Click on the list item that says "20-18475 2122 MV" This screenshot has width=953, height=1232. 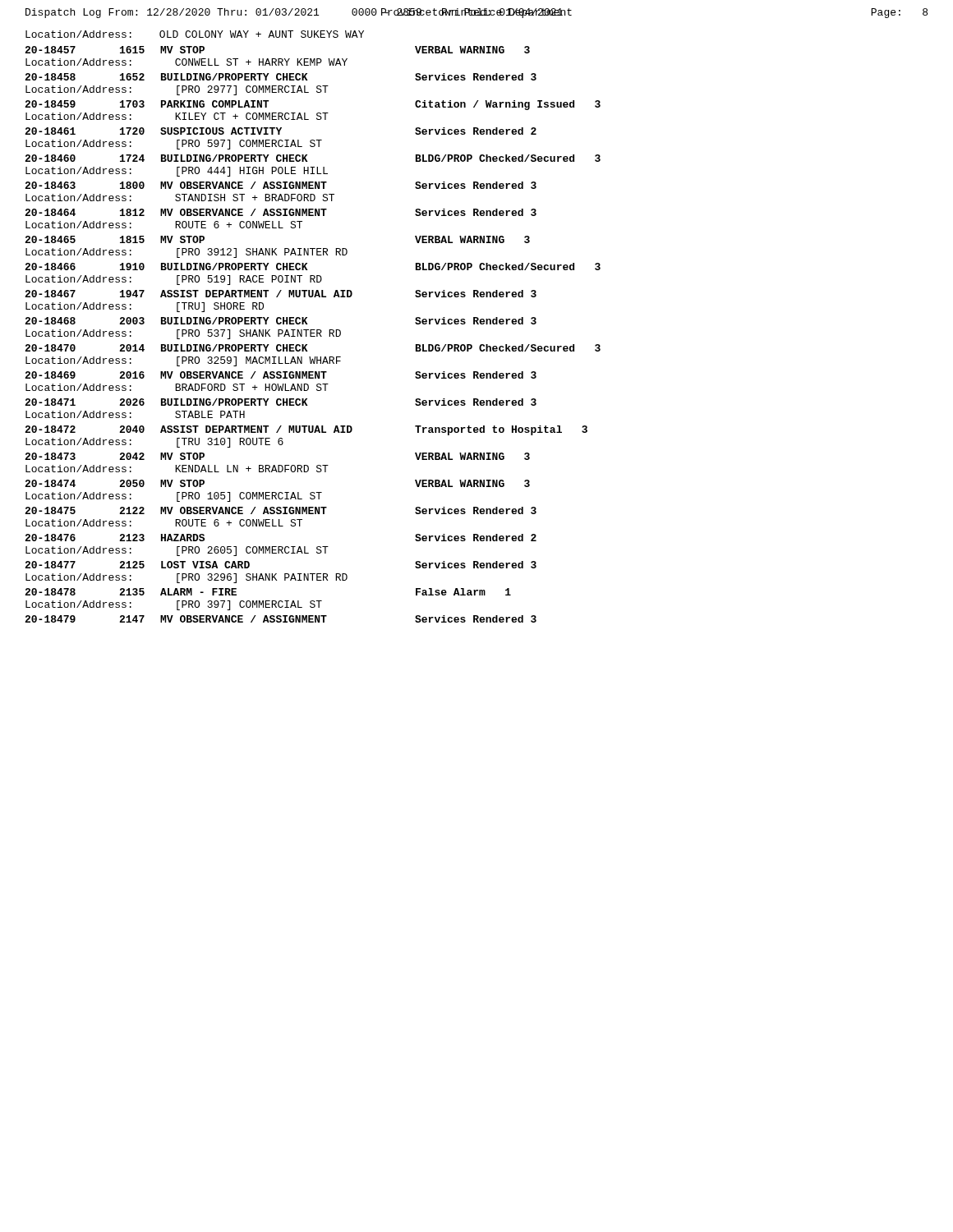[x=476, y=517]
